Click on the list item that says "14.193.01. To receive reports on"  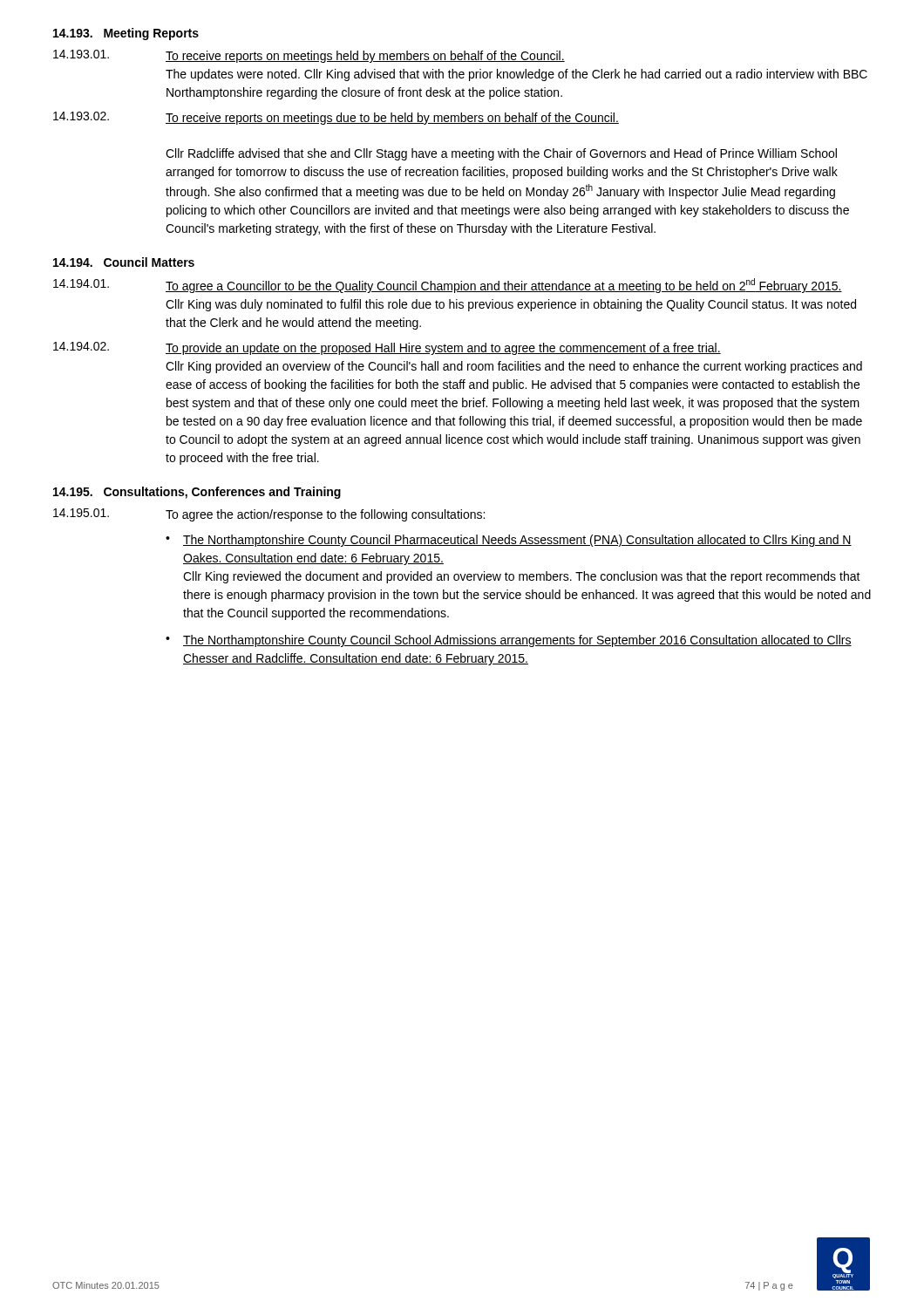462,75
